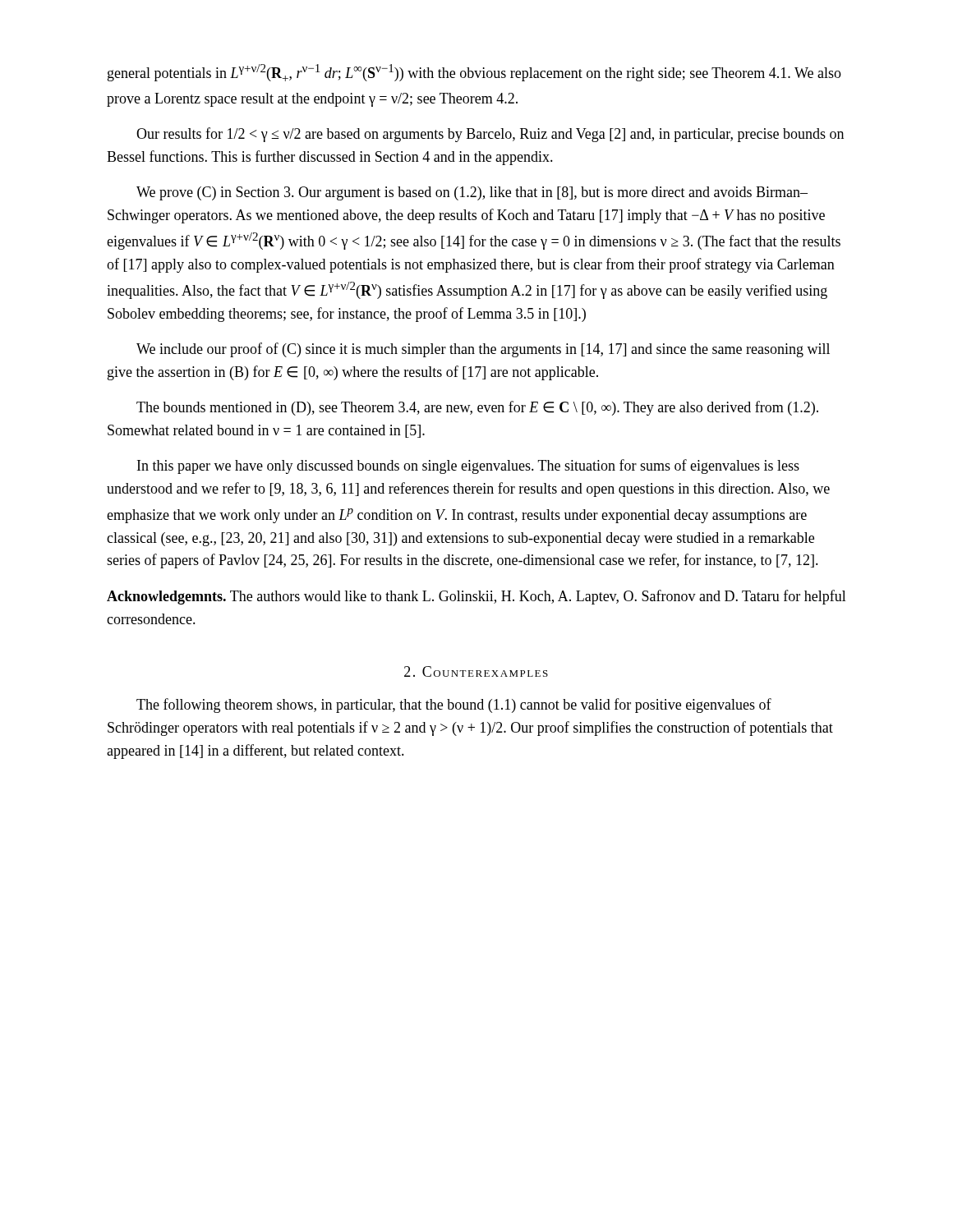The image size is (953, 1232).
Task: Locate the text block containing "In this paper we have only discussed bounds"
Action: click(476, 514)
